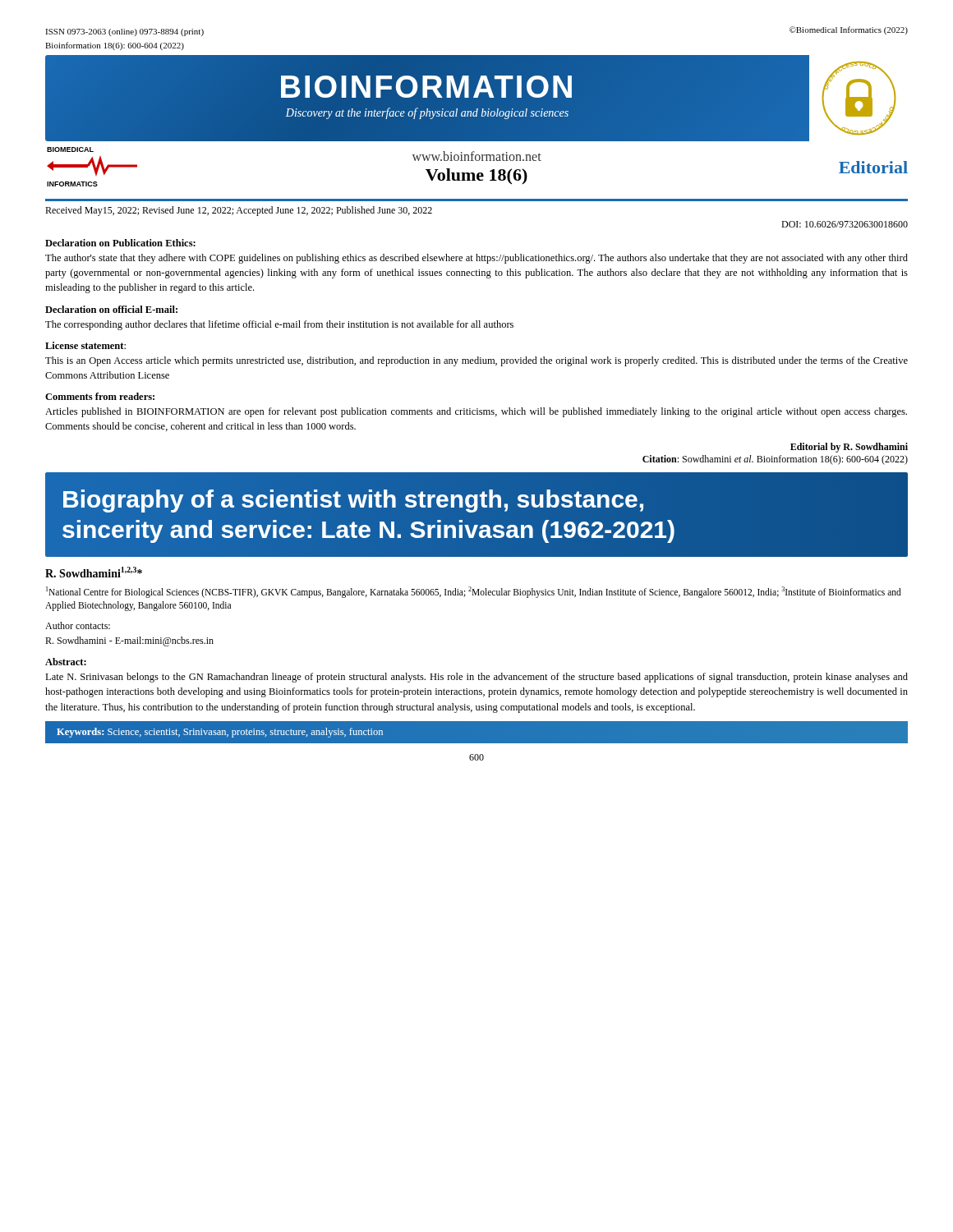
Task: Select the text block starting "Received May15, 2022; Revised June 12,"
Action: (239, 210)
